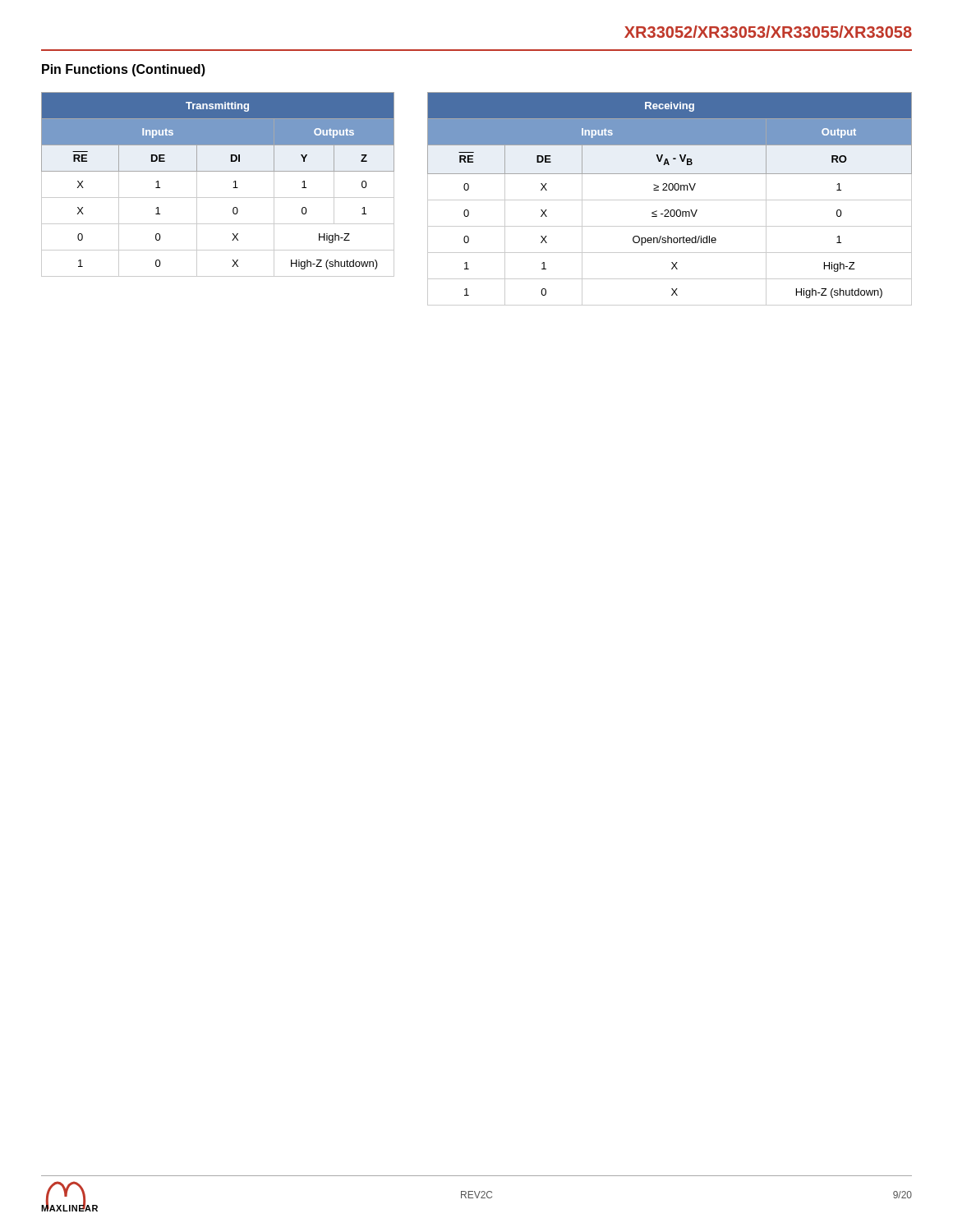Select the table that reads "V A - V"
953x1232 pixels.
(670, 199)
